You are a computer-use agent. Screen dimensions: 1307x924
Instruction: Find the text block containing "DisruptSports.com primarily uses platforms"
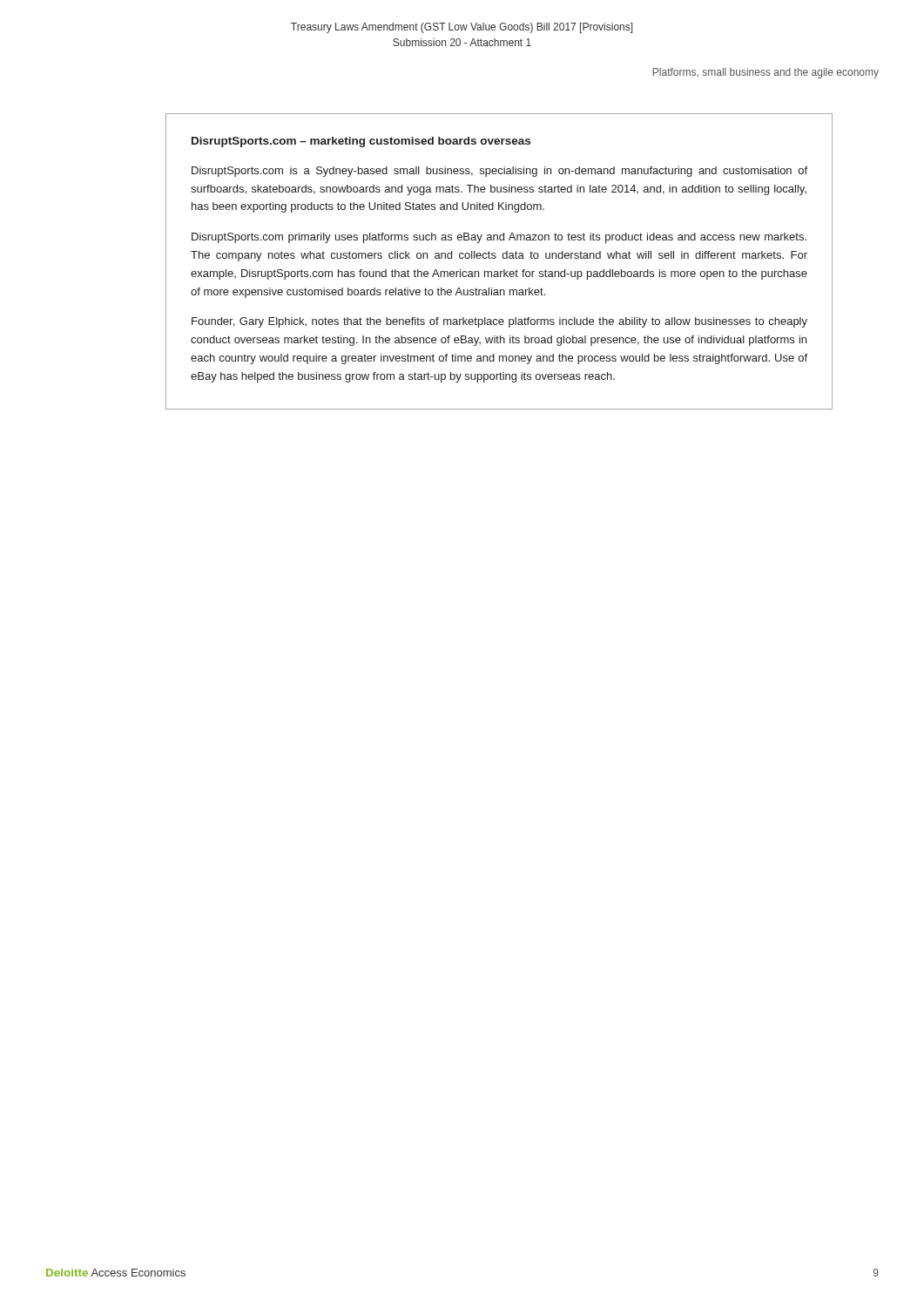499,264
